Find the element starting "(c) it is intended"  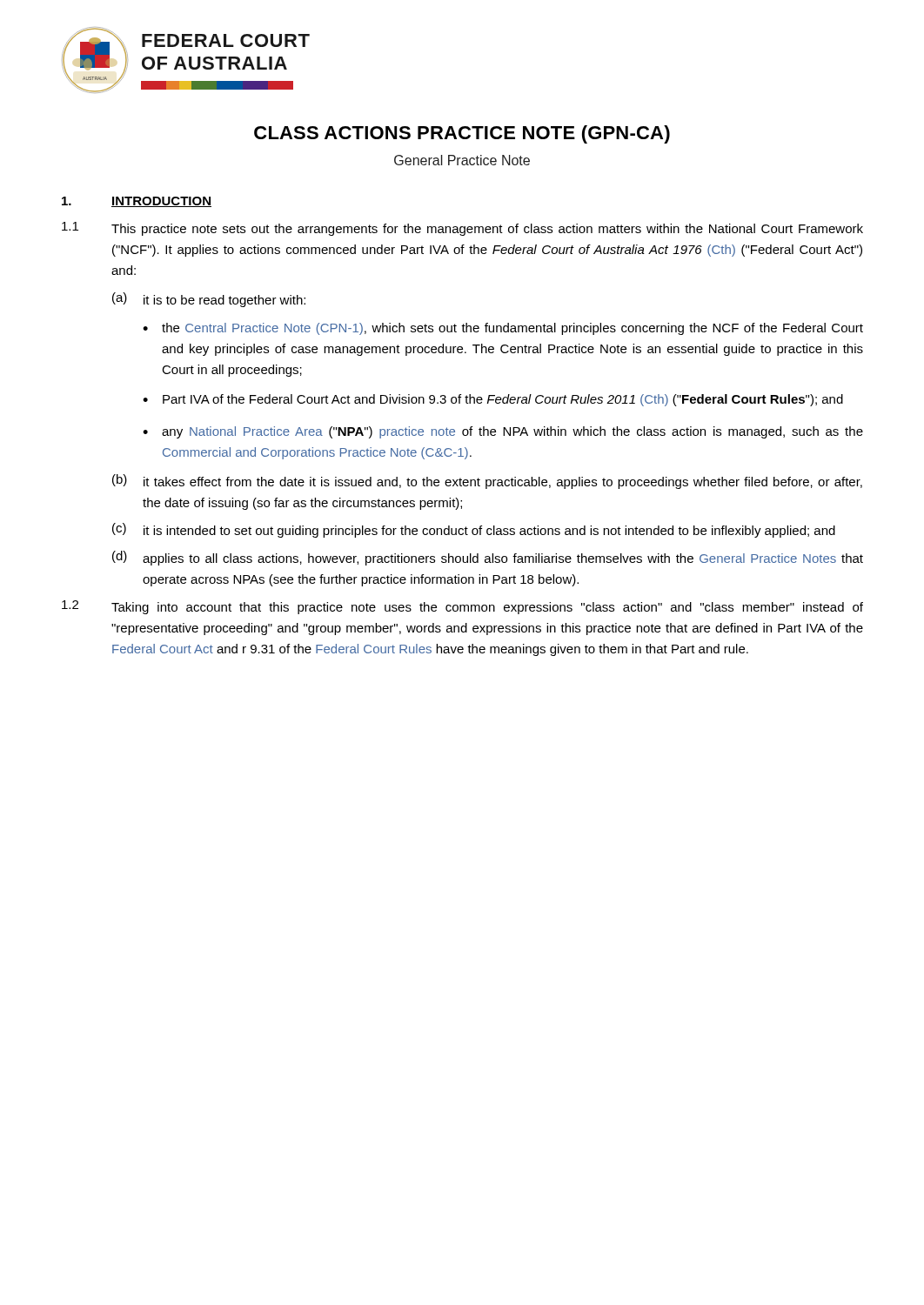coord(487,531)
